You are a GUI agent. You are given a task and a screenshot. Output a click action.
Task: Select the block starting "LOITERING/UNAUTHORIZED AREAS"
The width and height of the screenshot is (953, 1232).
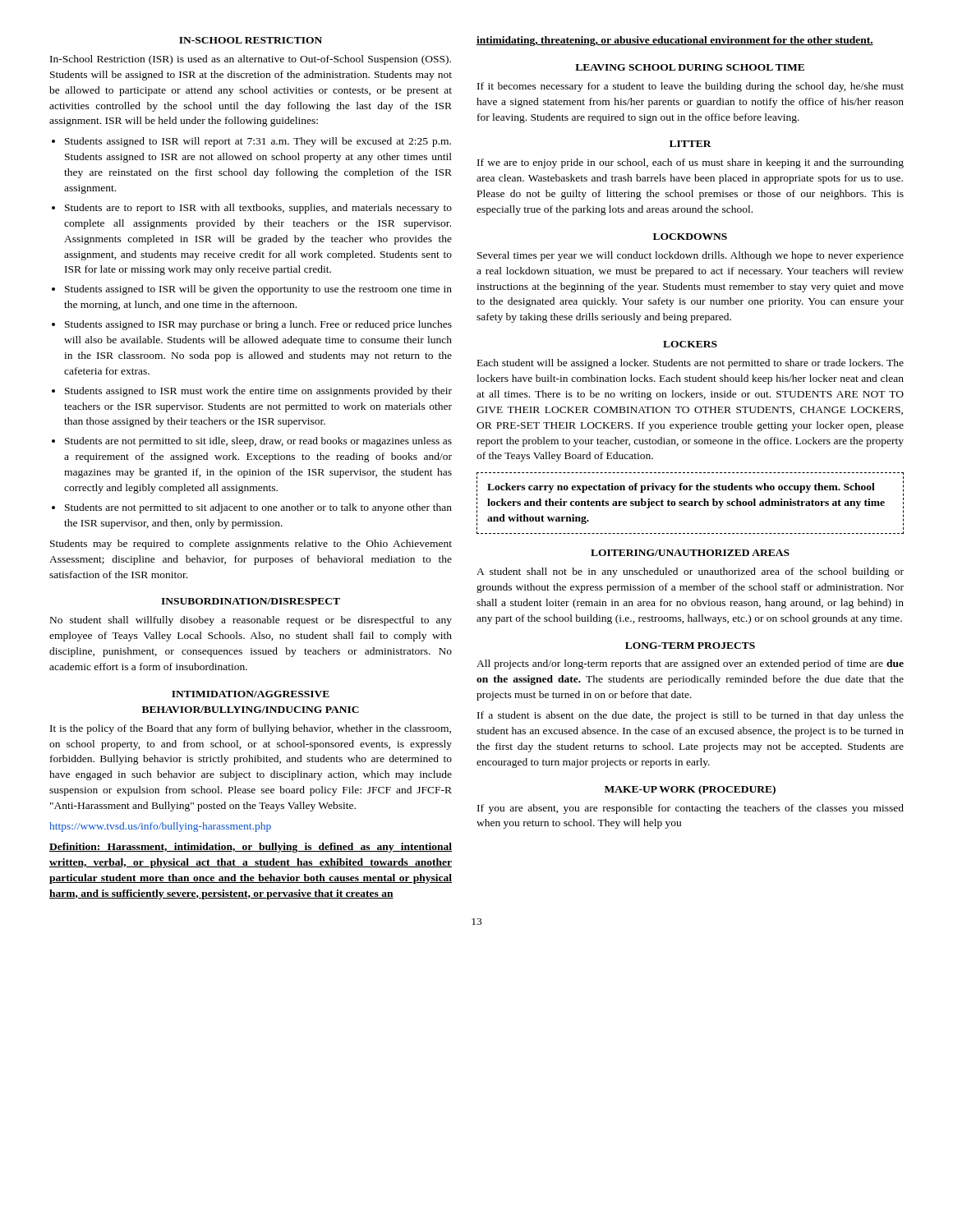tap(690, 552)
